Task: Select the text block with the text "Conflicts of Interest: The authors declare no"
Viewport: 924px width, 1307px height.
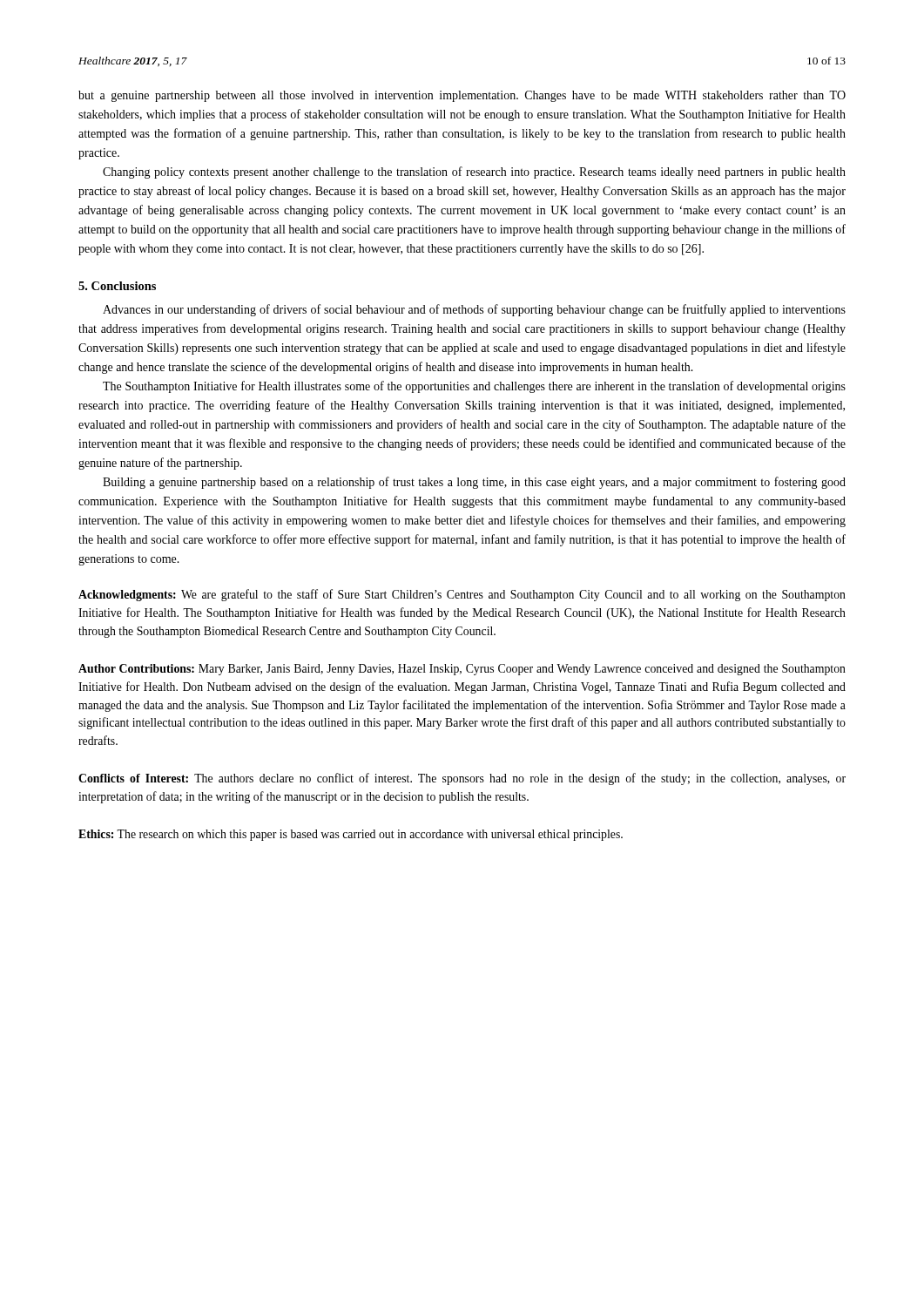Action: coord(462,789)
